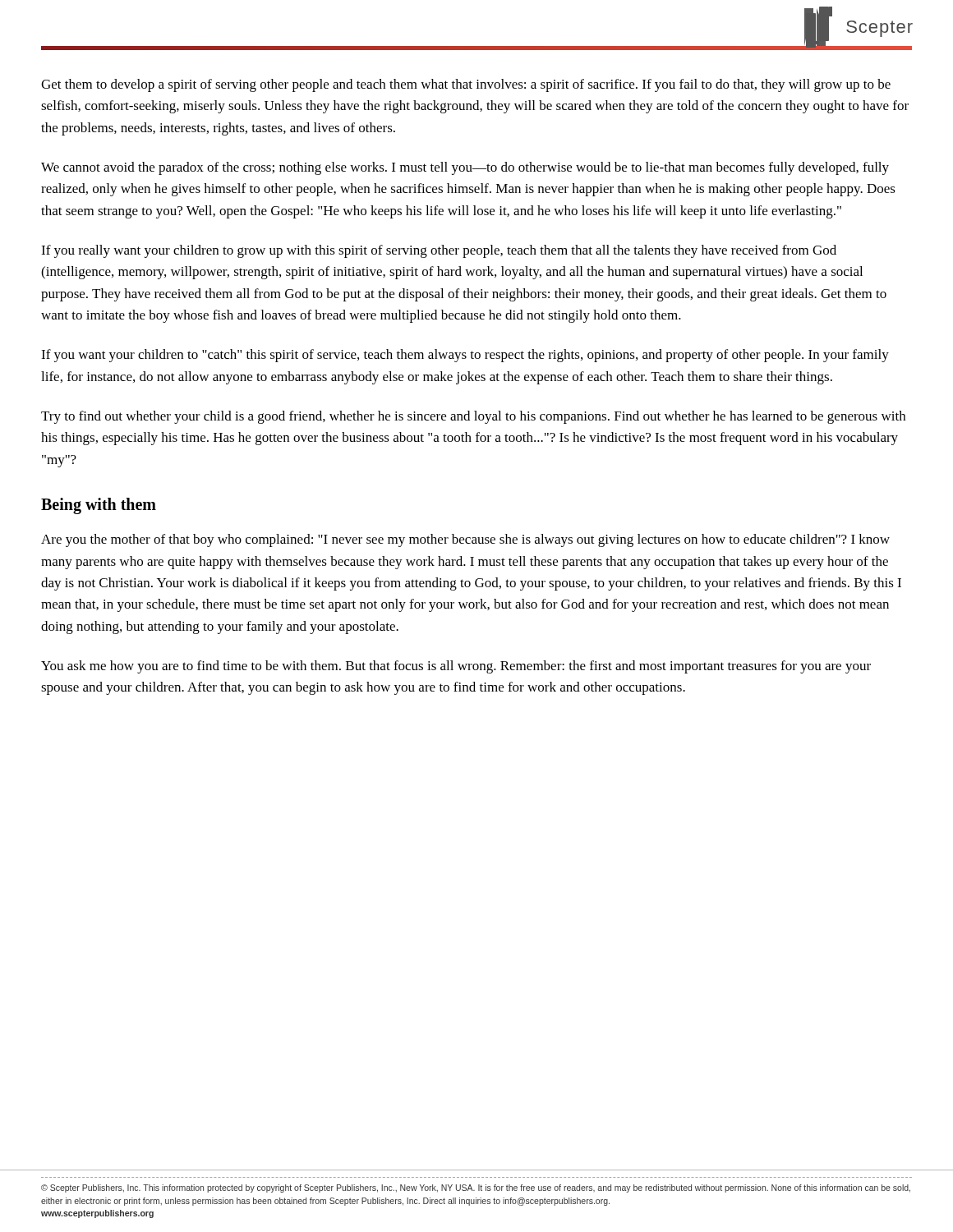
Task: Select the text starting "If you want your children to"
Action: pos(476,366)
